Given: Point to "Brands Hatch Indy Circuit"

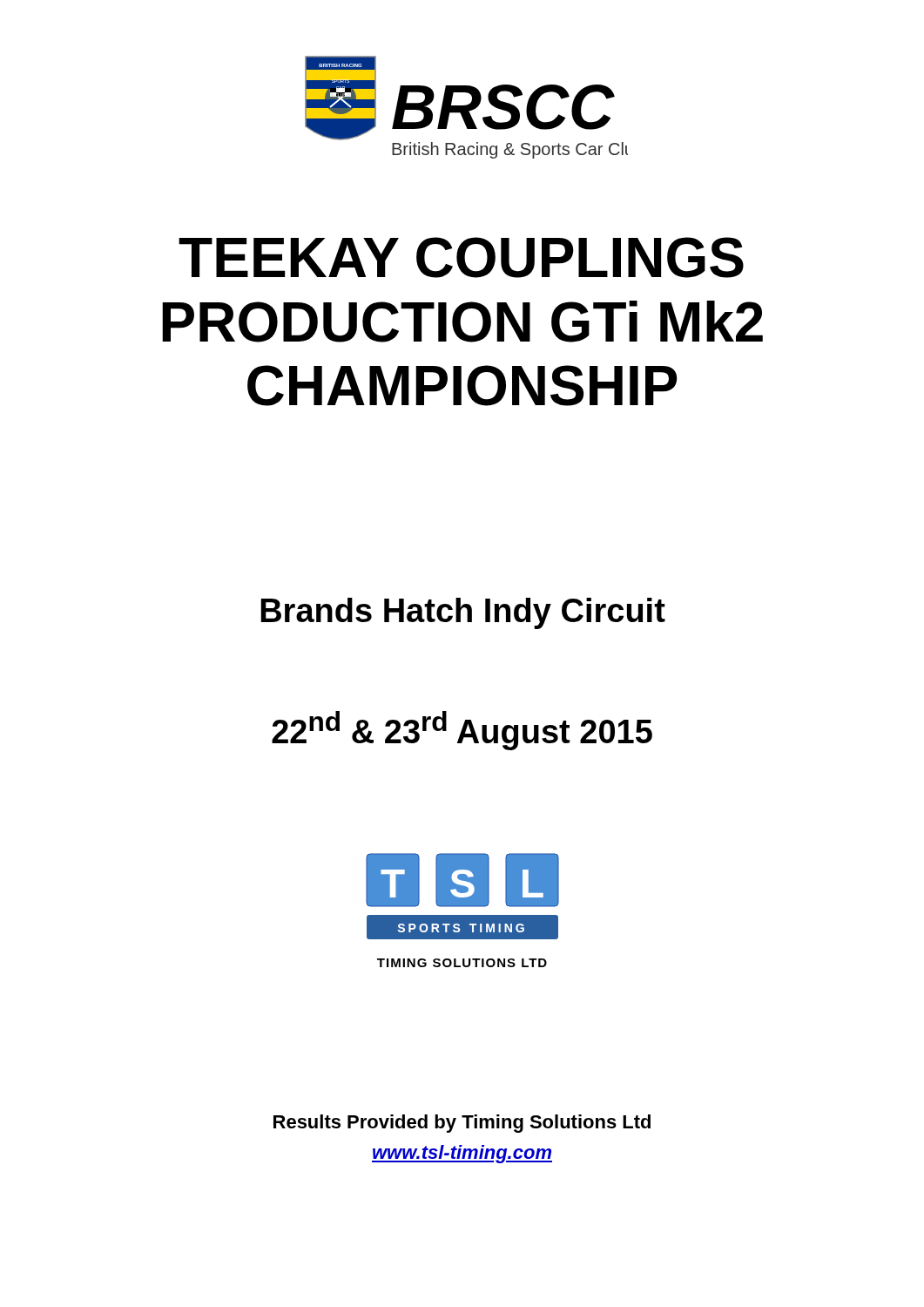Looking at the screenshot, I should pyautogui.click(x=462, y=611).
